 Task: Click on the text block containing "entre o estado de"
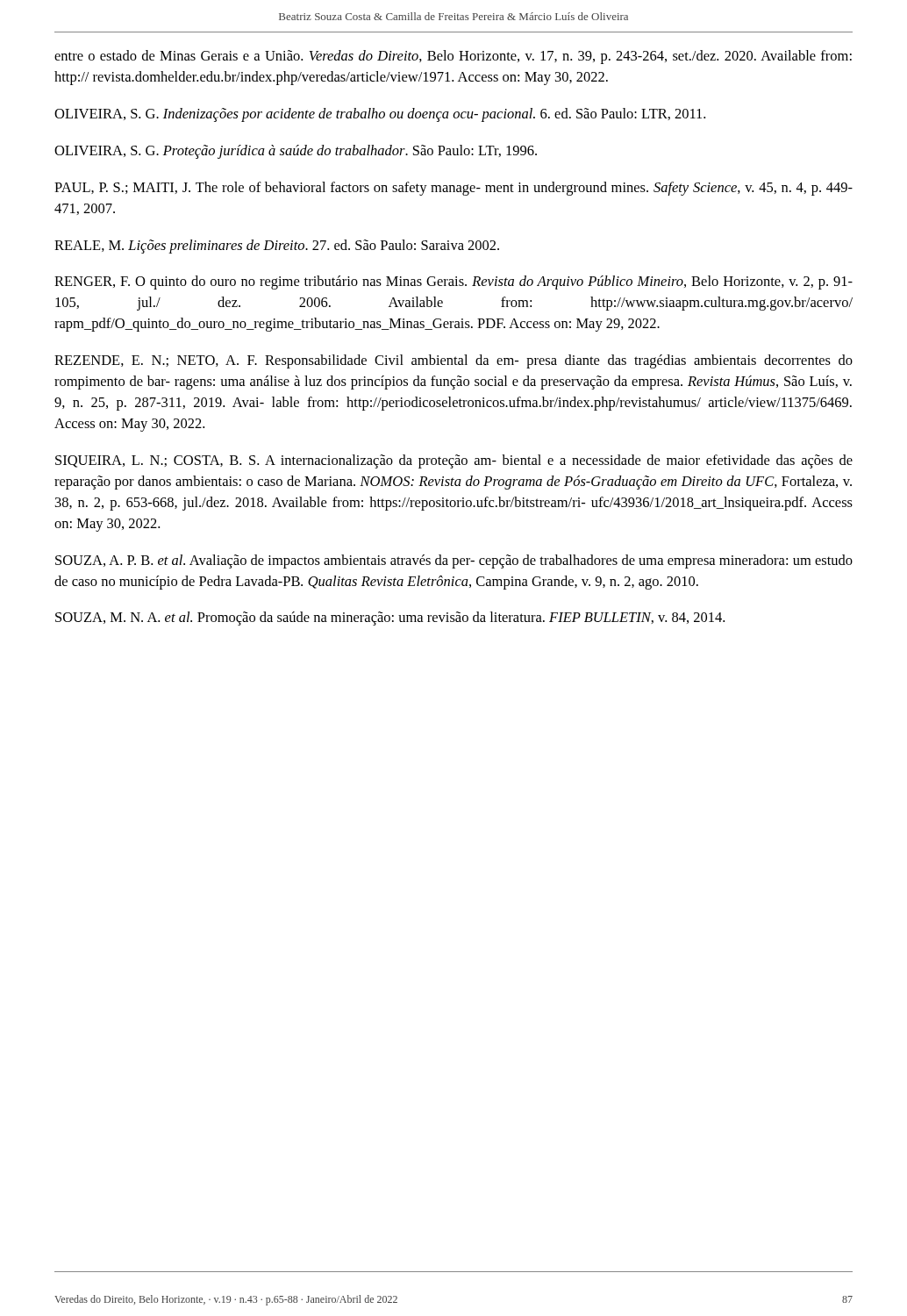pyautogui.click(x=454, y=66)
